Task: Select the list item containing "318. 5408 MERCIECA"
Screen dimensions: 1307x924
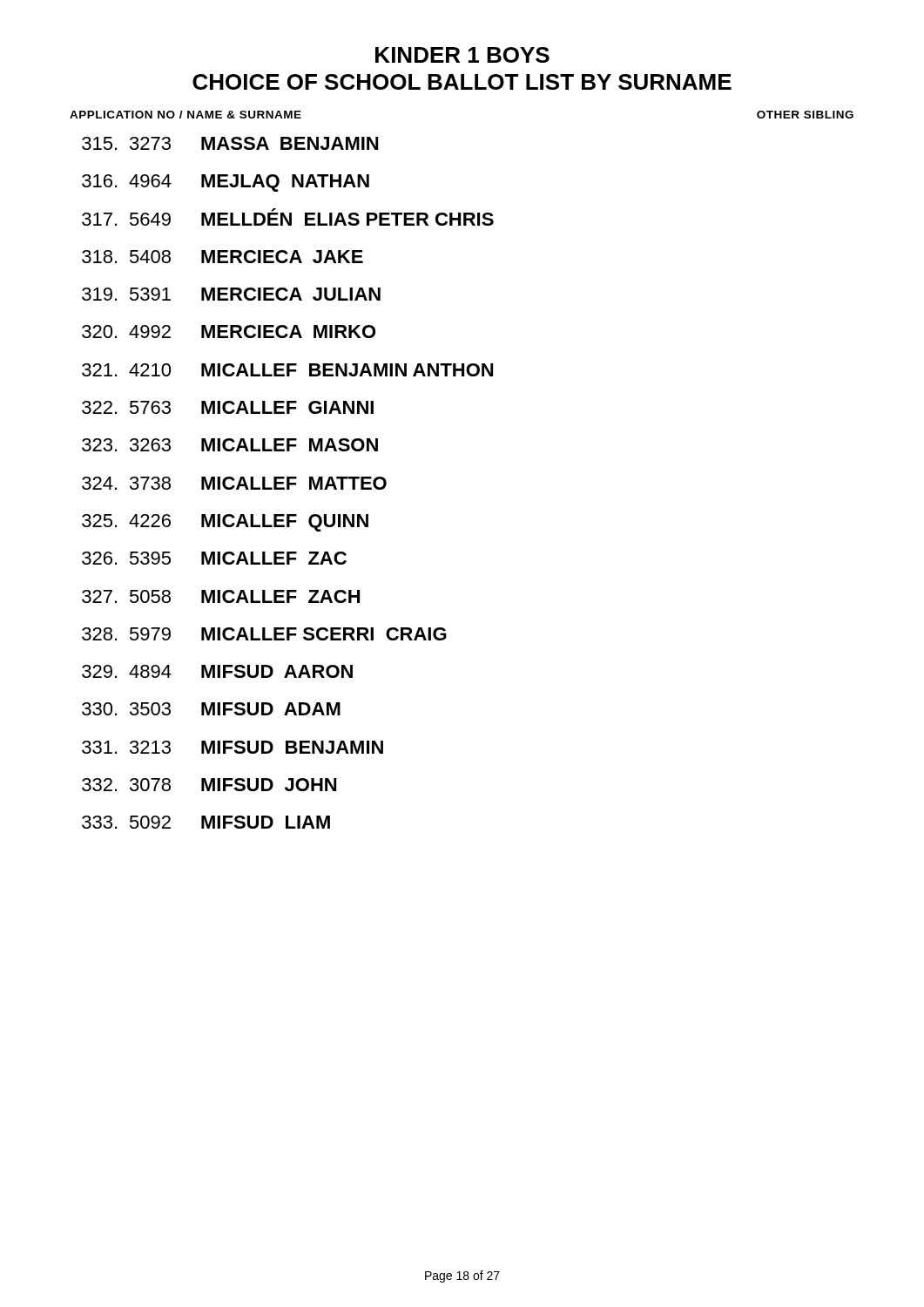Action: click(x=217, y=257)
